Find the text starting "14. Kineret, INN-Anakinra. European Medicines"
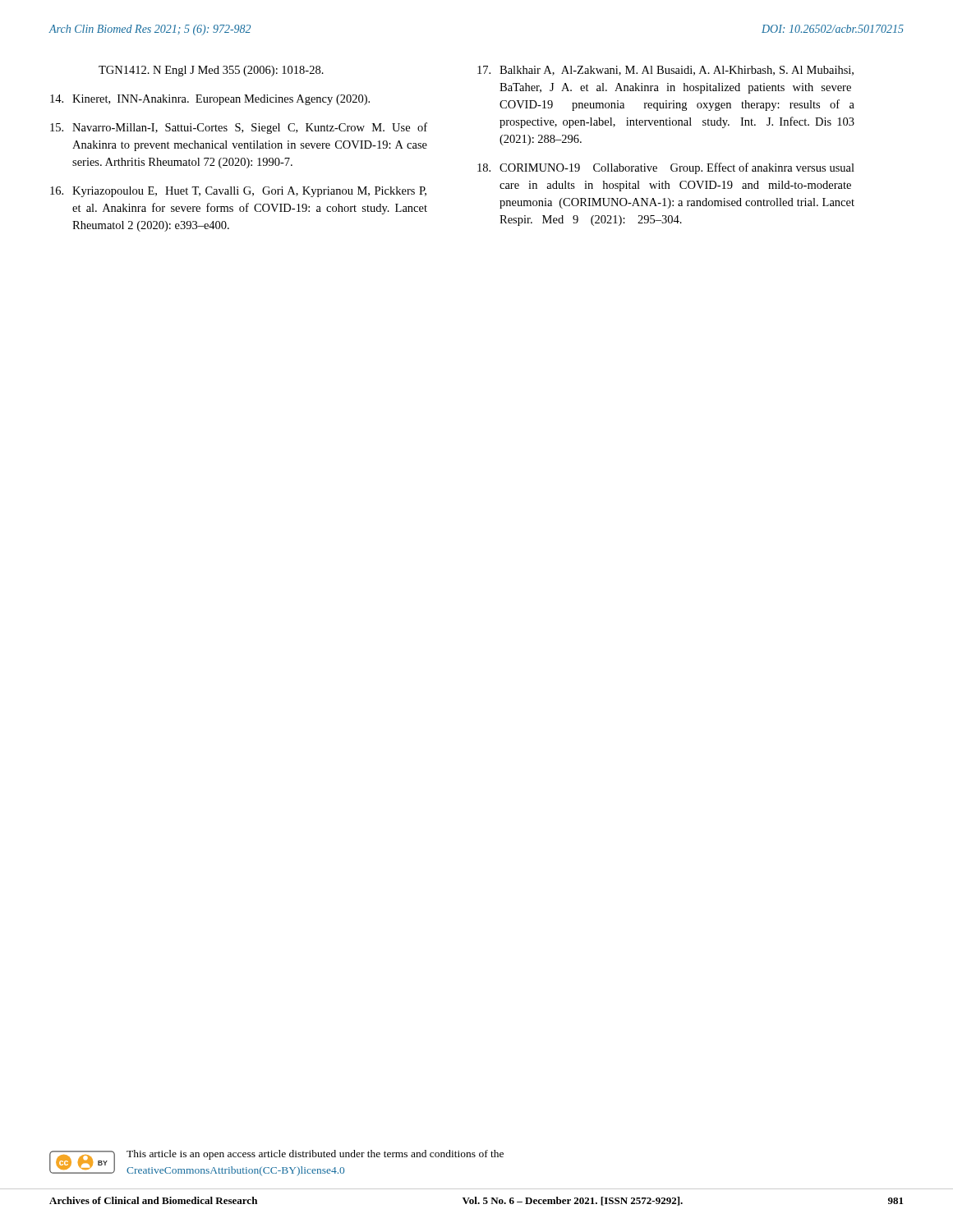The height and width of the screenshot is (1232, 953). point(238,99)
